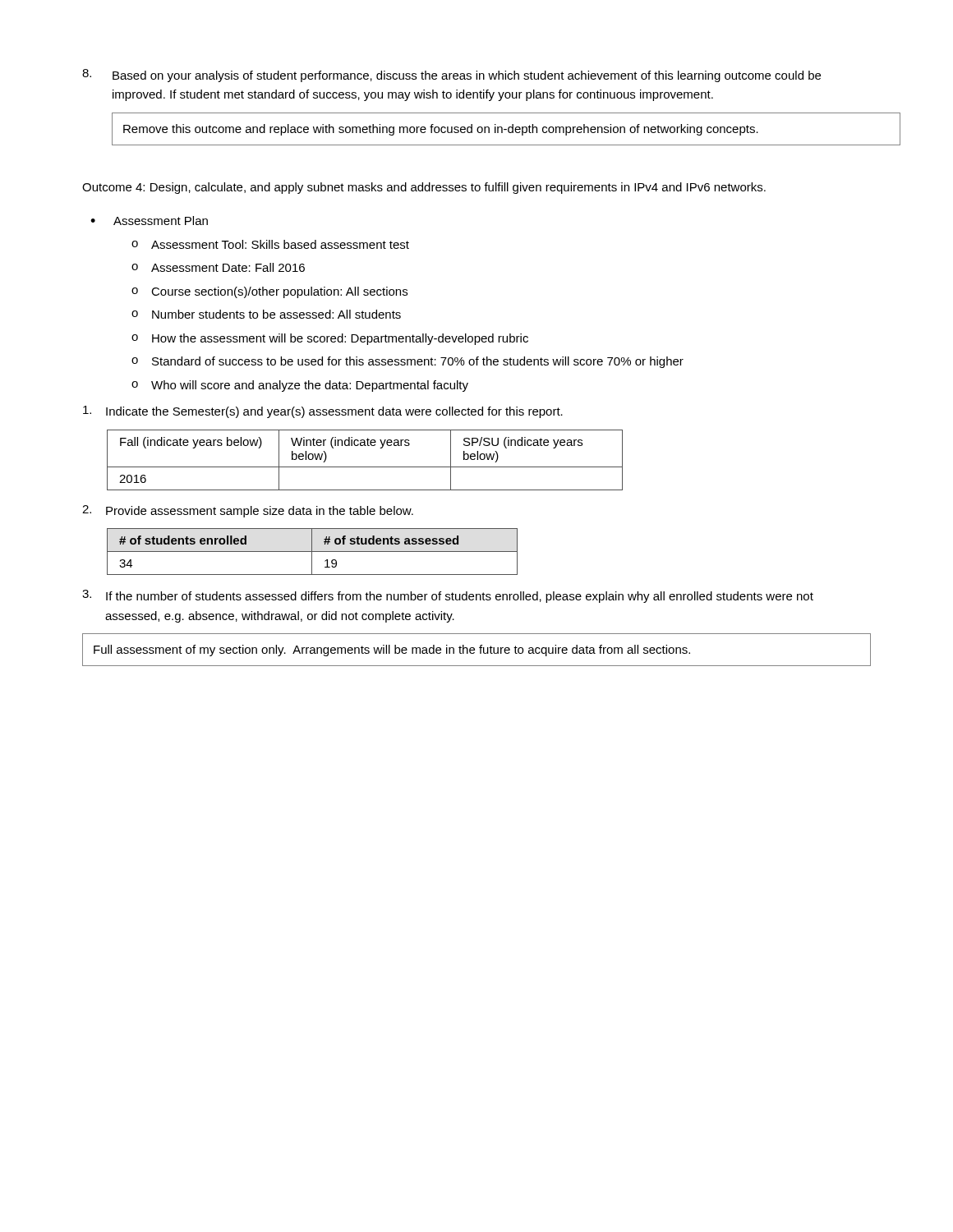Where is the passage that starts "Indicate the Semester(s) and year(s)"?
The width and height of the screenshot is (953, 1232).
click(x=476, y=412)
